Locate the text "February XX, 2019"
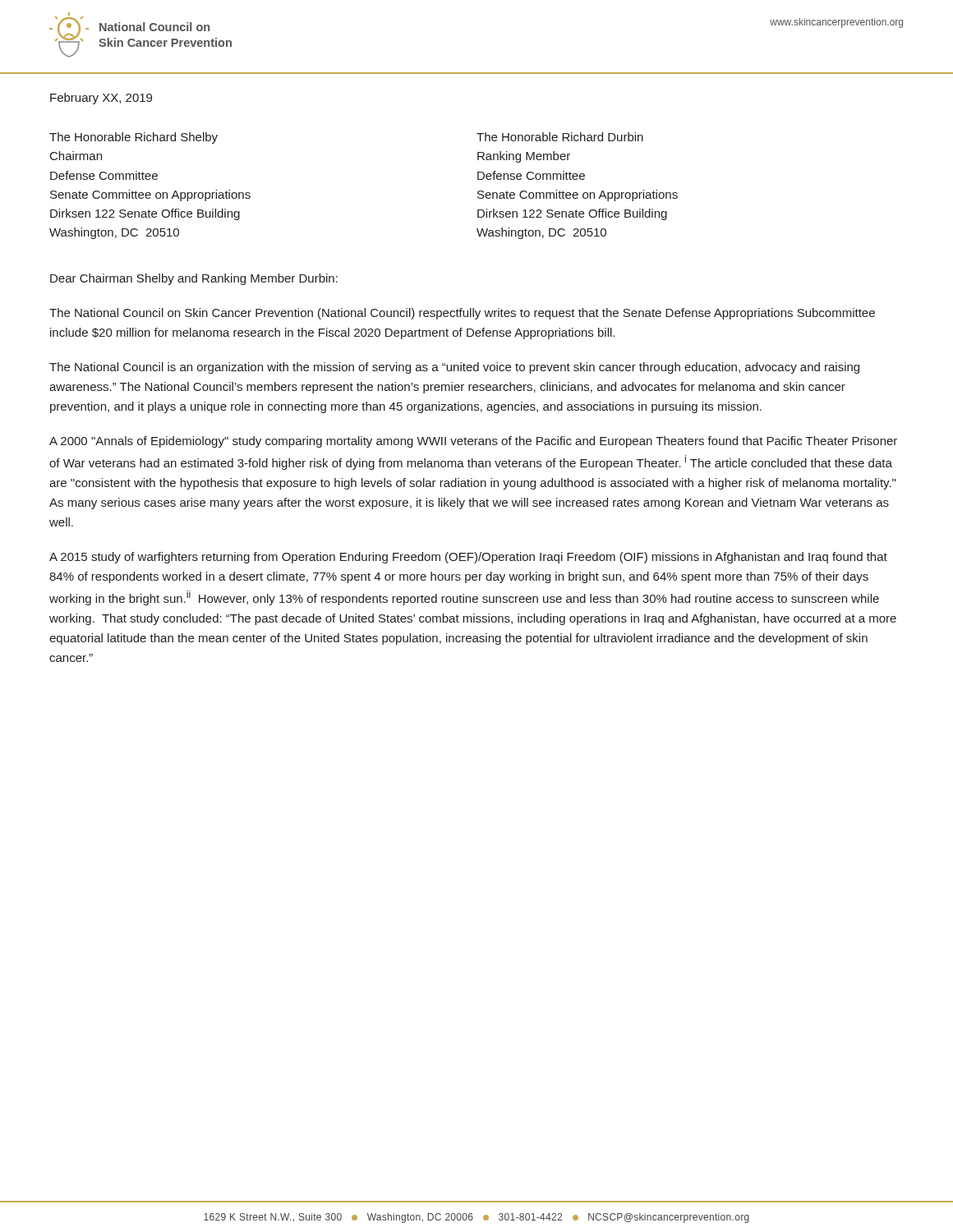The image size is (953, 1232). pyautogui.click(x=101, y=97)
